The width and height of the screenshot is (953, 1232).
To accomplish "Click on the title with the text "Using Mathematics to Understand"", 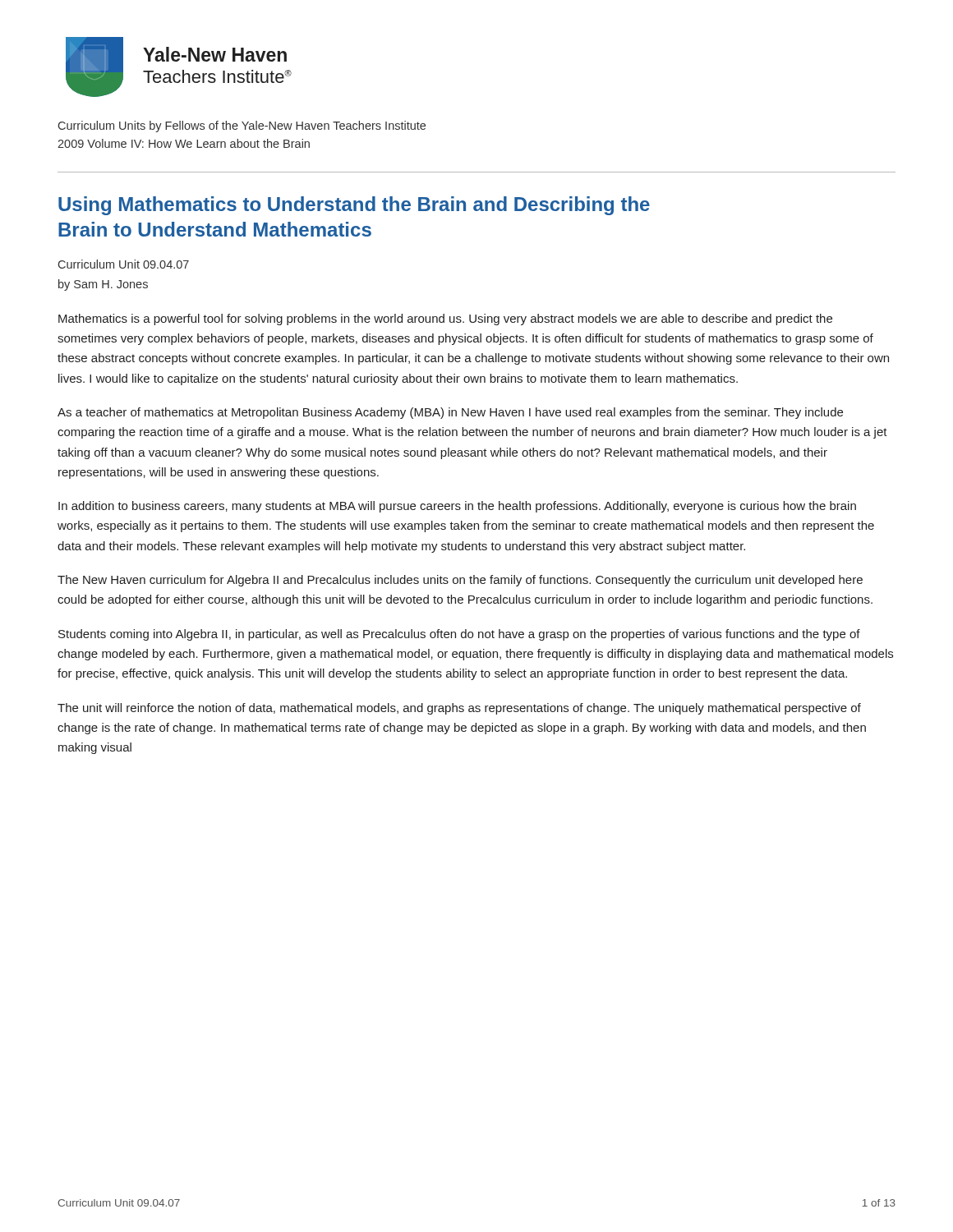I will pyautogui.click(x=354, y=217).
